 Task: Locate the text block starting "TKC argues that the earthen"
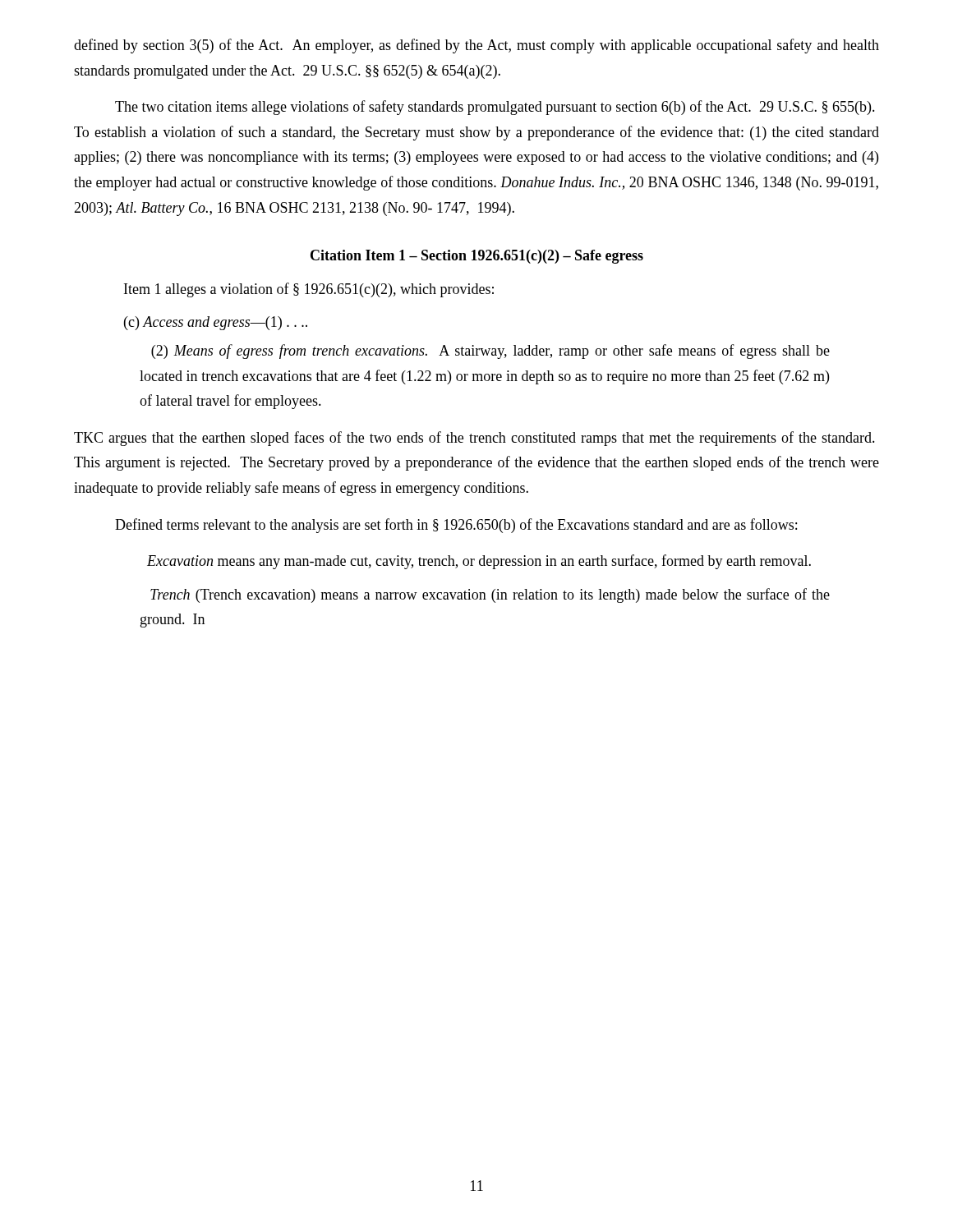pyautogui.click(x=476, y=463)
